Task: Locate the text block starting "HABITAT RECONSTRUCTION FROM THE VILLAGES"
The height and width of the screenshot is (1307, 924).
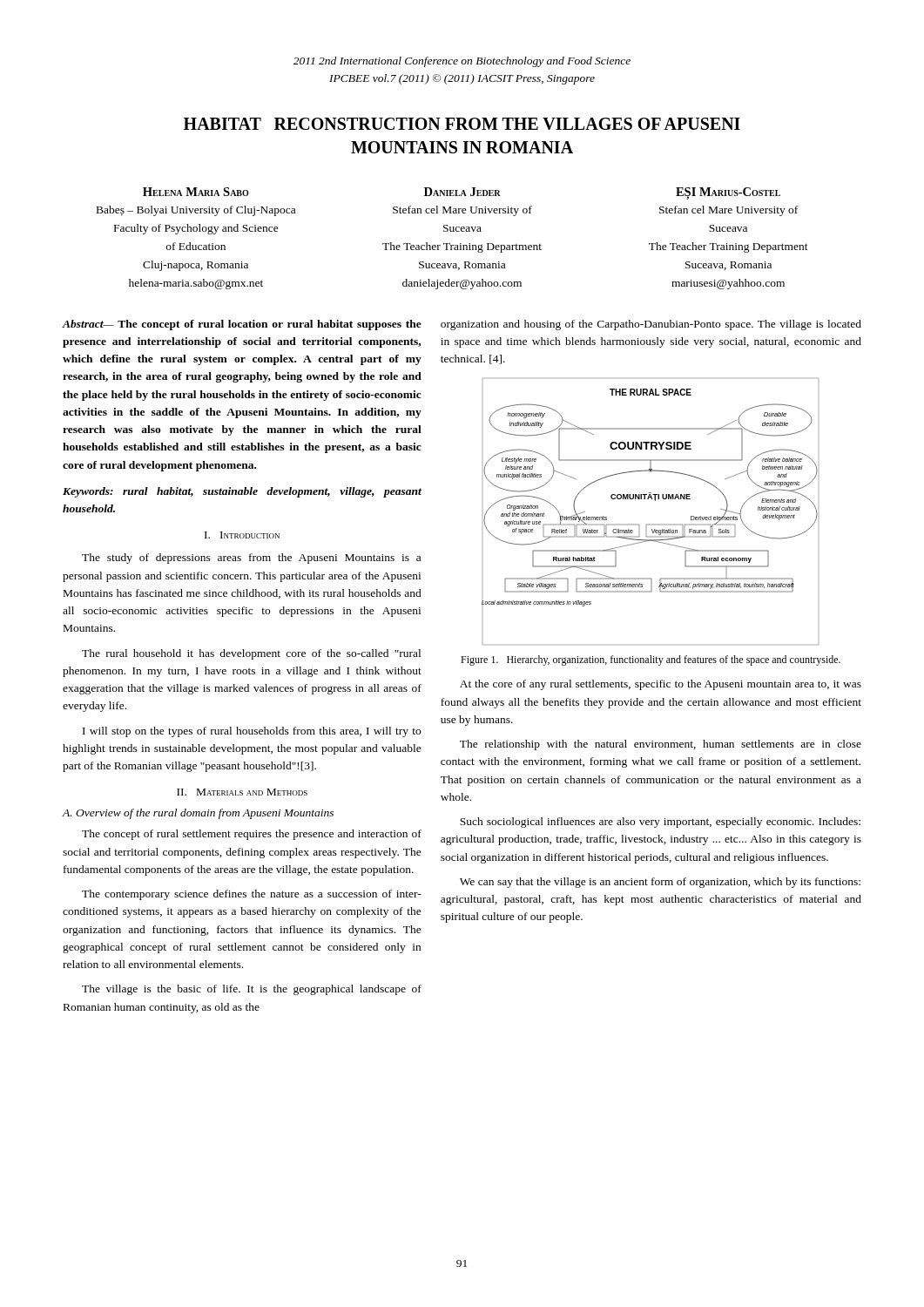Action: (462, 135)
